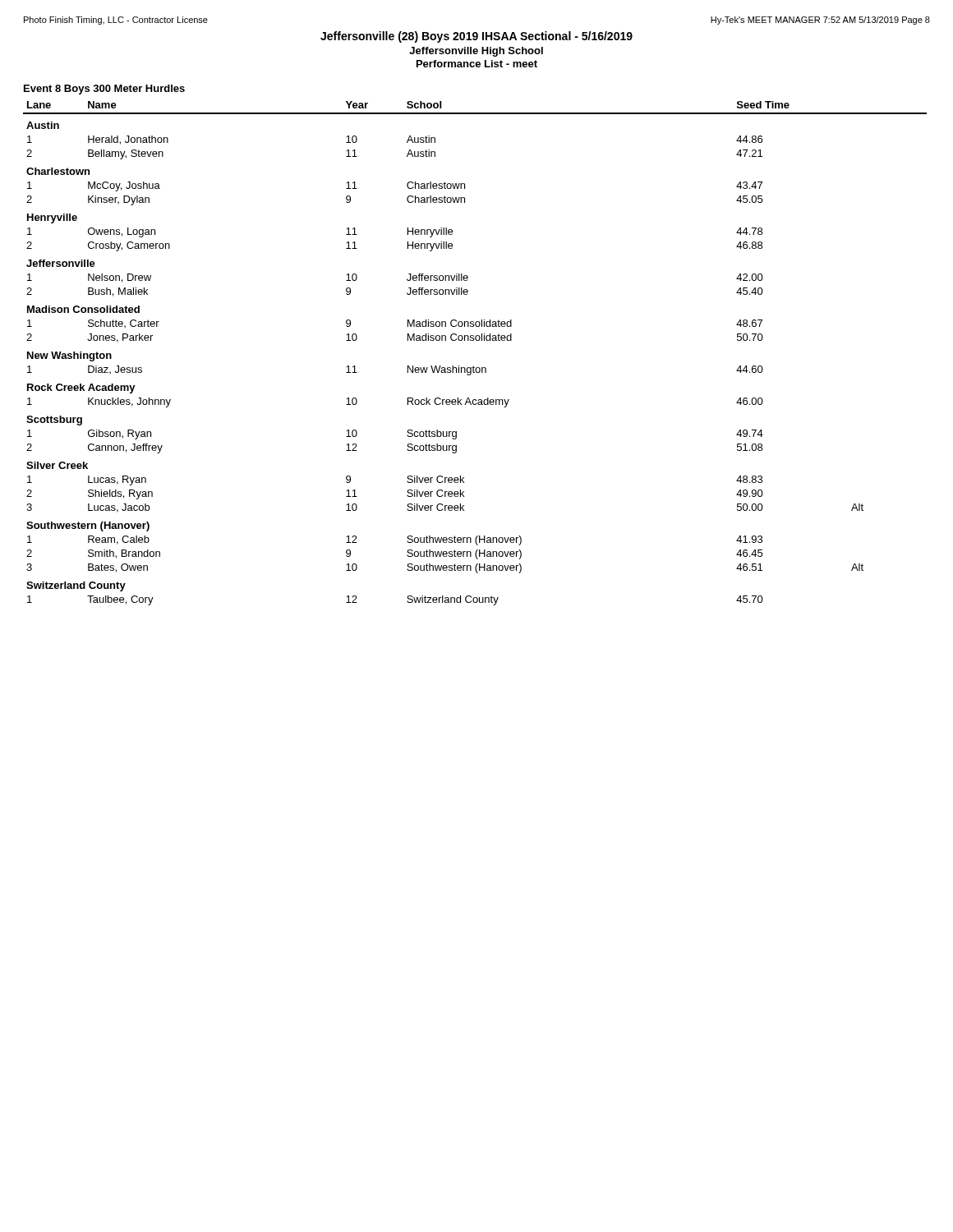Screen dimensions: 1232x953
Task: Click where it says "Performance List - meet"
Action: (x=476, y=64)
